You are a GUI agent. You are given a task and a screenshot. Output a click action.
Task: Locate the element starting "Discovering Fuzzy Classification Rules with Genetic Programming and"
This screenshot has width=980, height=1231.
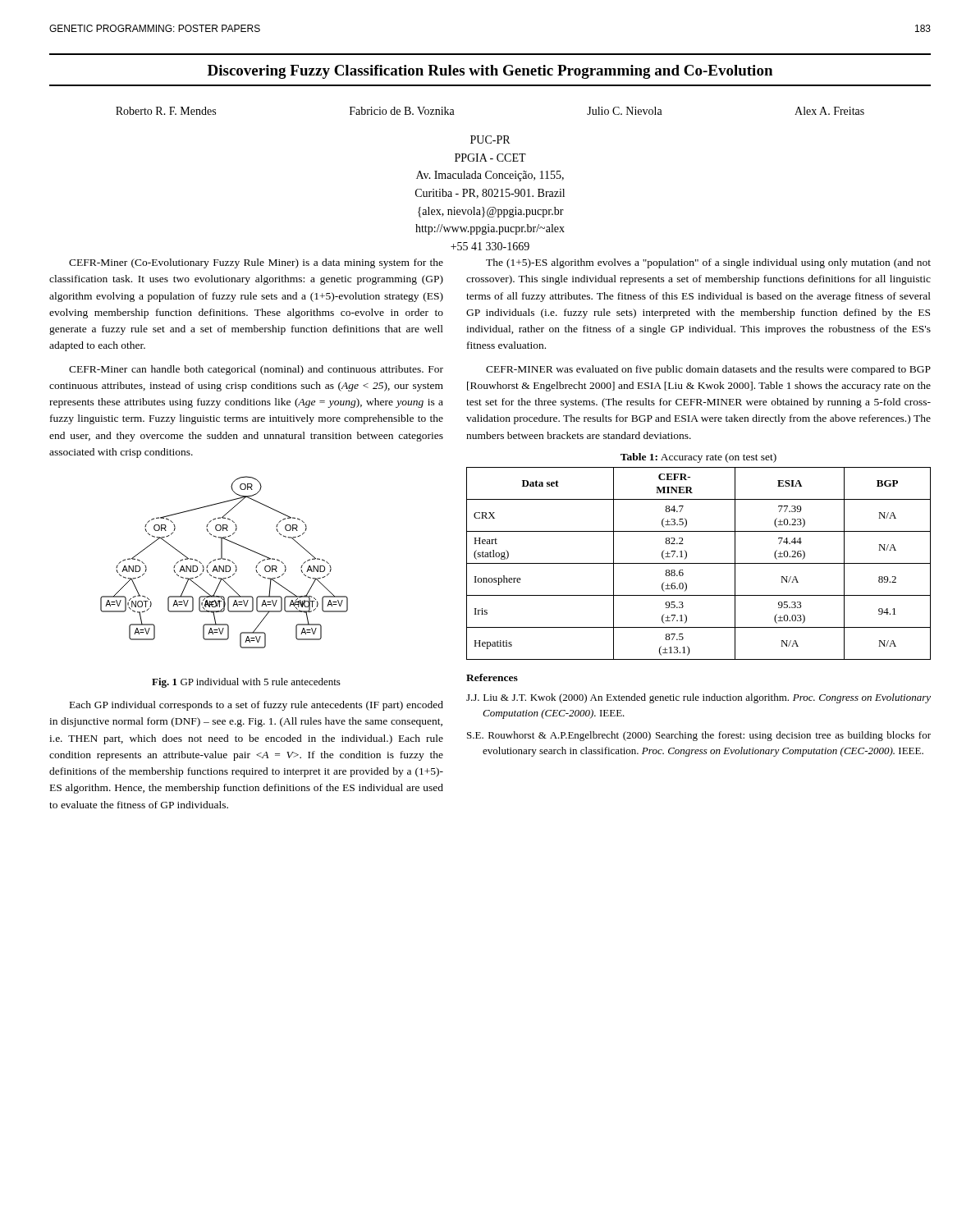click(490, 71)
